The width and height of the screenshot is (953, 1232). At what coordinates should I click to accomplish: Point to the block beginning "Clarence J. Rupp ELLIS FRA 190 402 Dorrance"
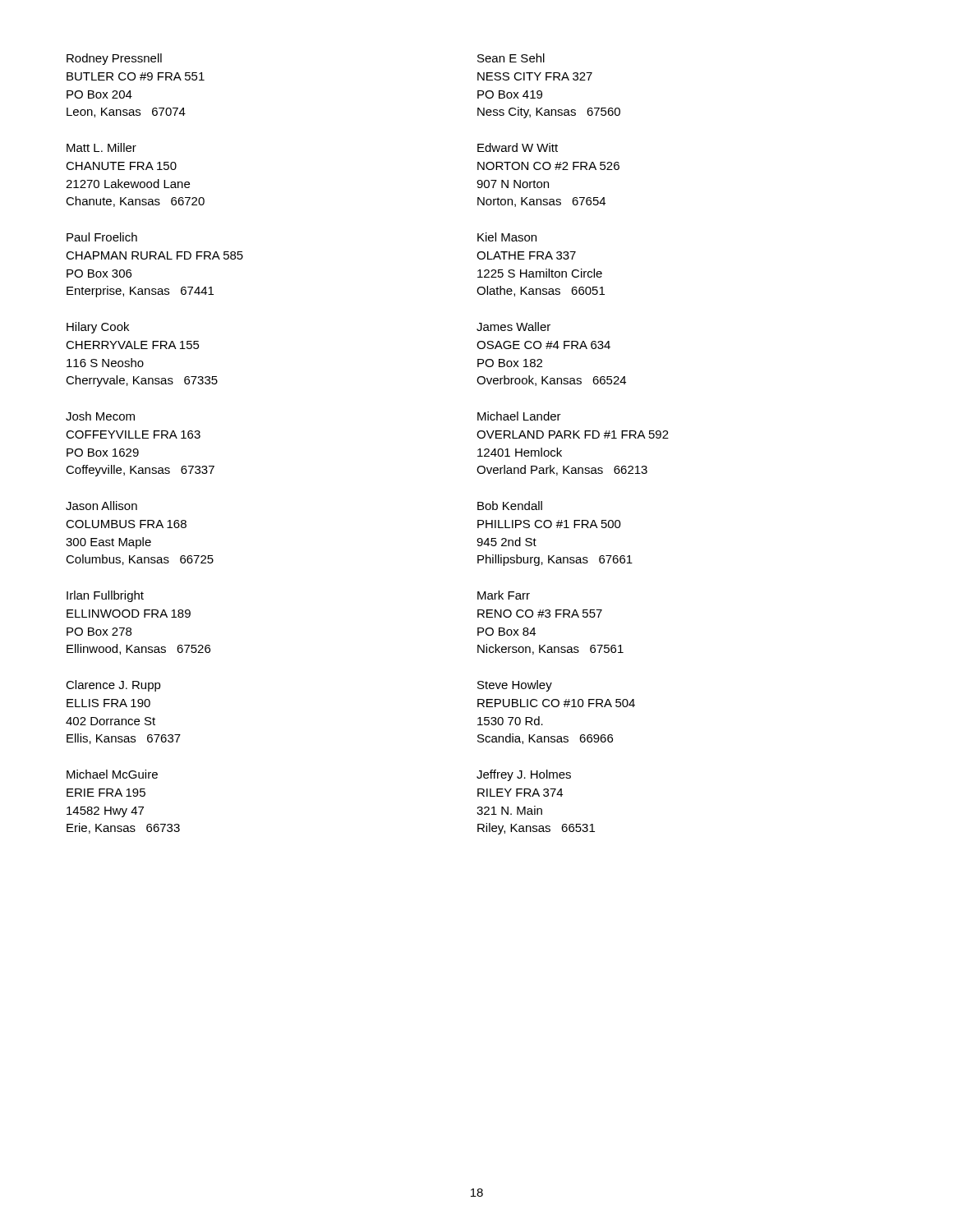(113, 686)
